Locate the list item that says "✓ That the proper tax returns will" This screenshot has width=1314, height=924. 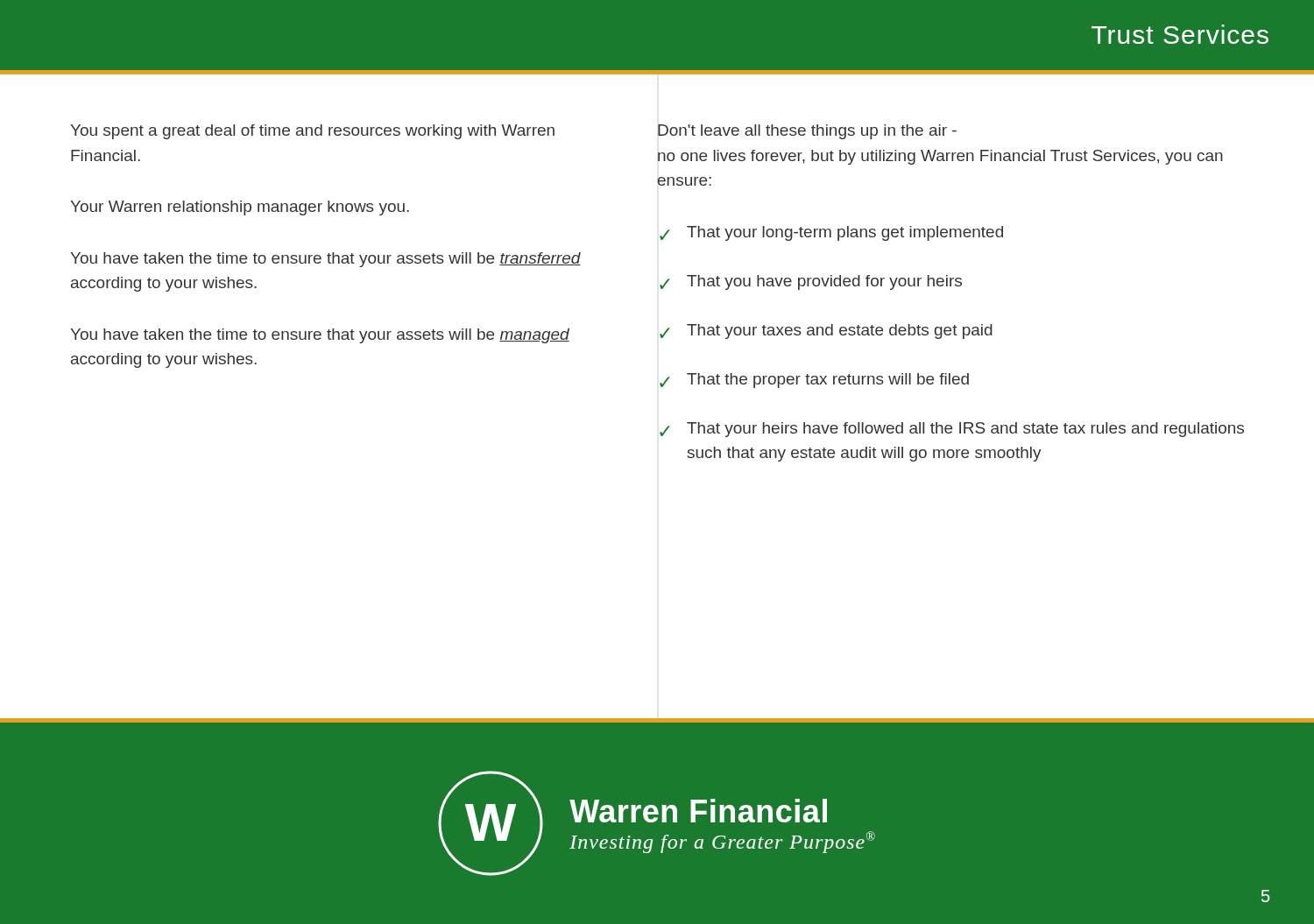[813, 381]
